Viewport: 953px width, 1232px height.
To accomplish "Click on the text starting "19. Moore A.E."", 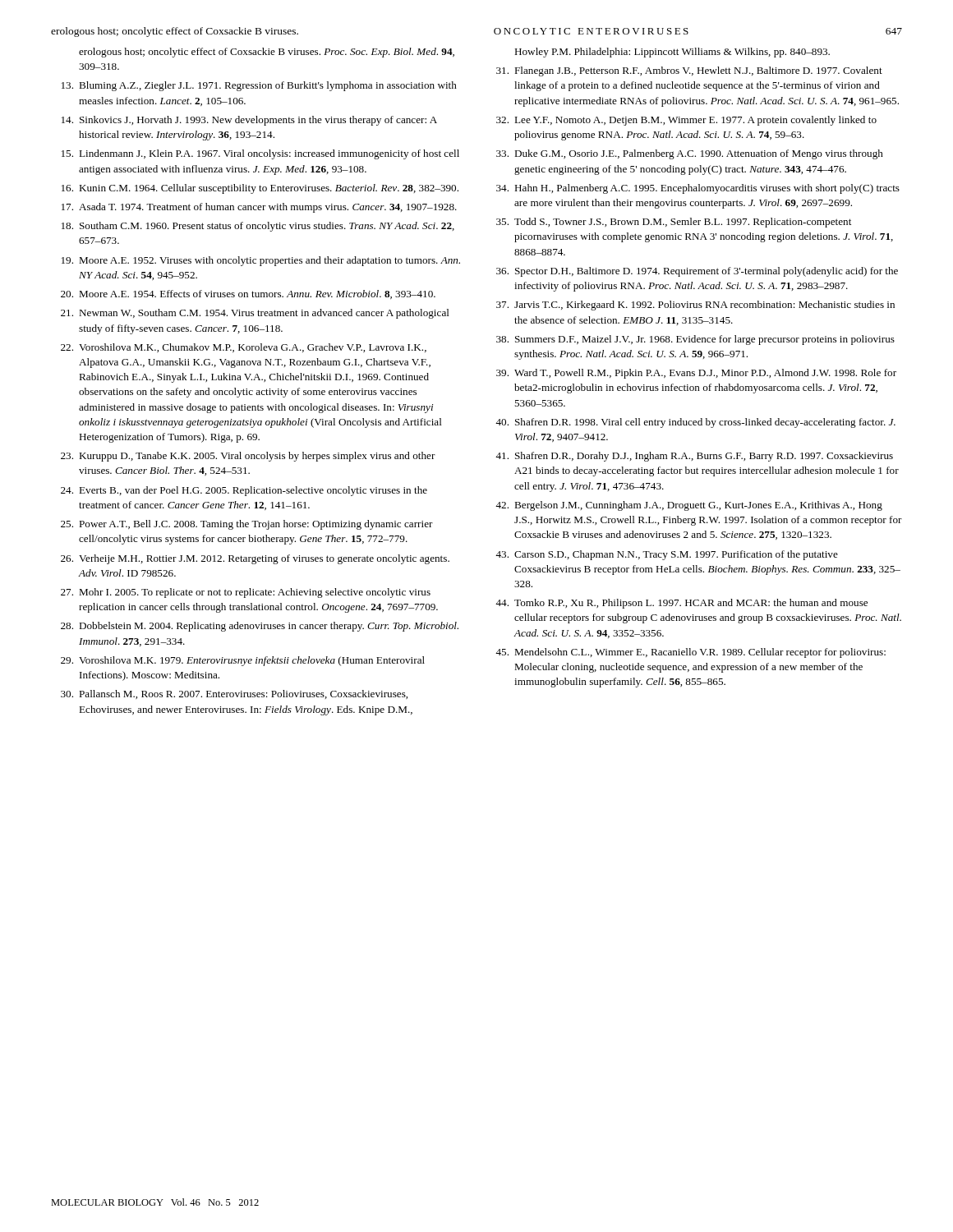I will coord(259,268).
